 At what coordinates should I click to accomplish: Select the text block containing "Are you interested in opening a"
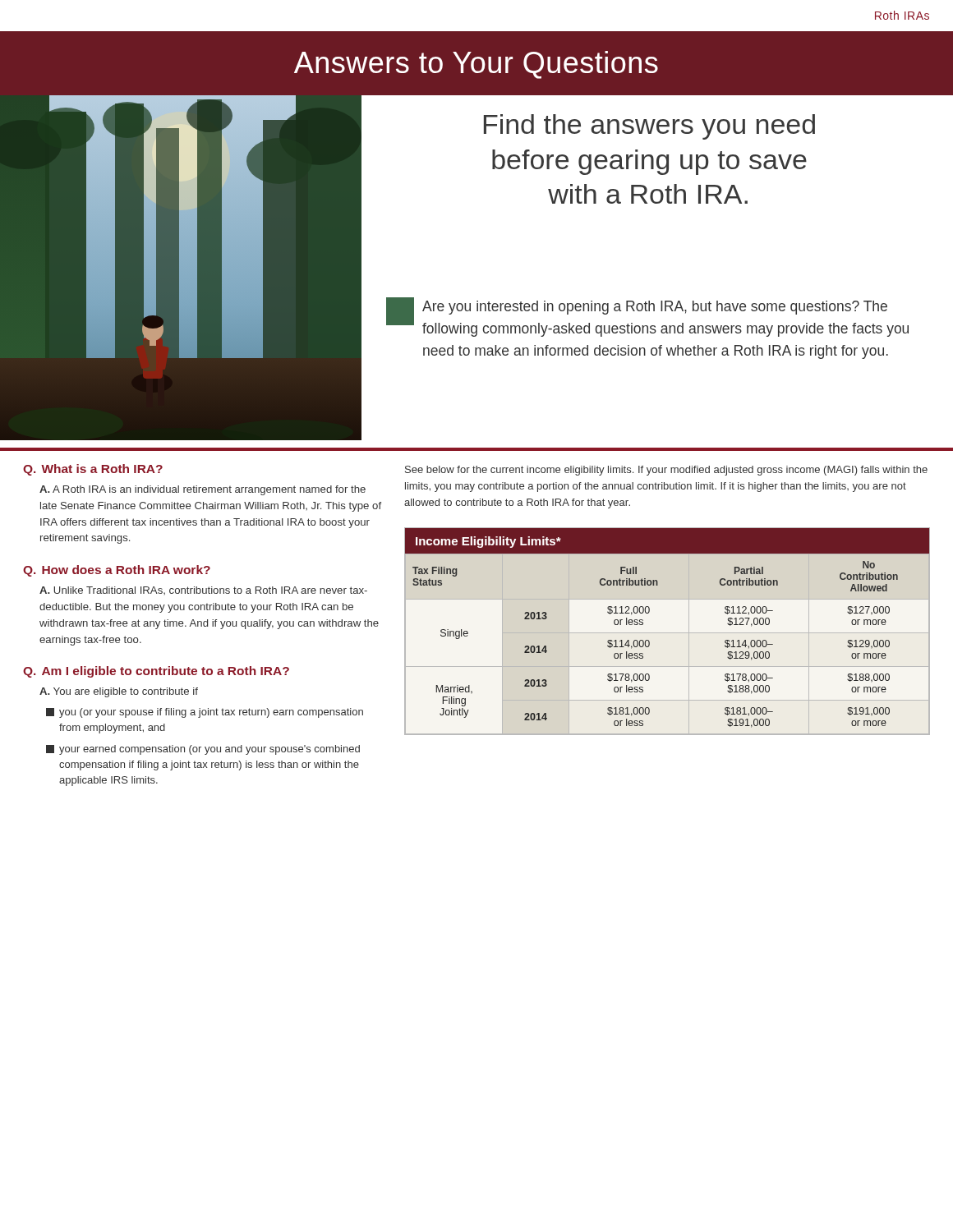[649, 329]
